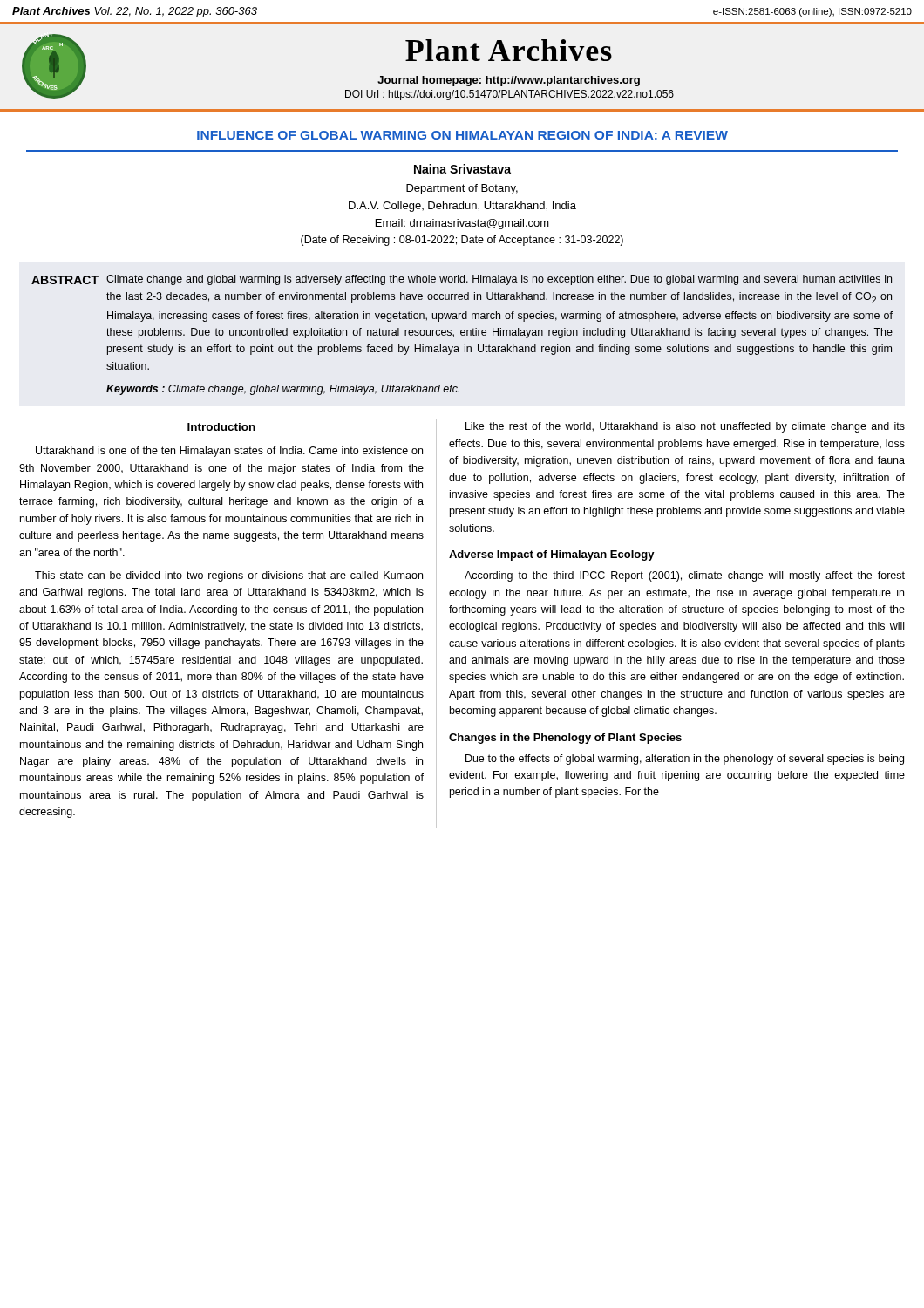
Task: Find the section header with the text "INFLUENCE OF GLOBAL WARMING ON HIMALAYAN REGION OF"
Action: 462,135
